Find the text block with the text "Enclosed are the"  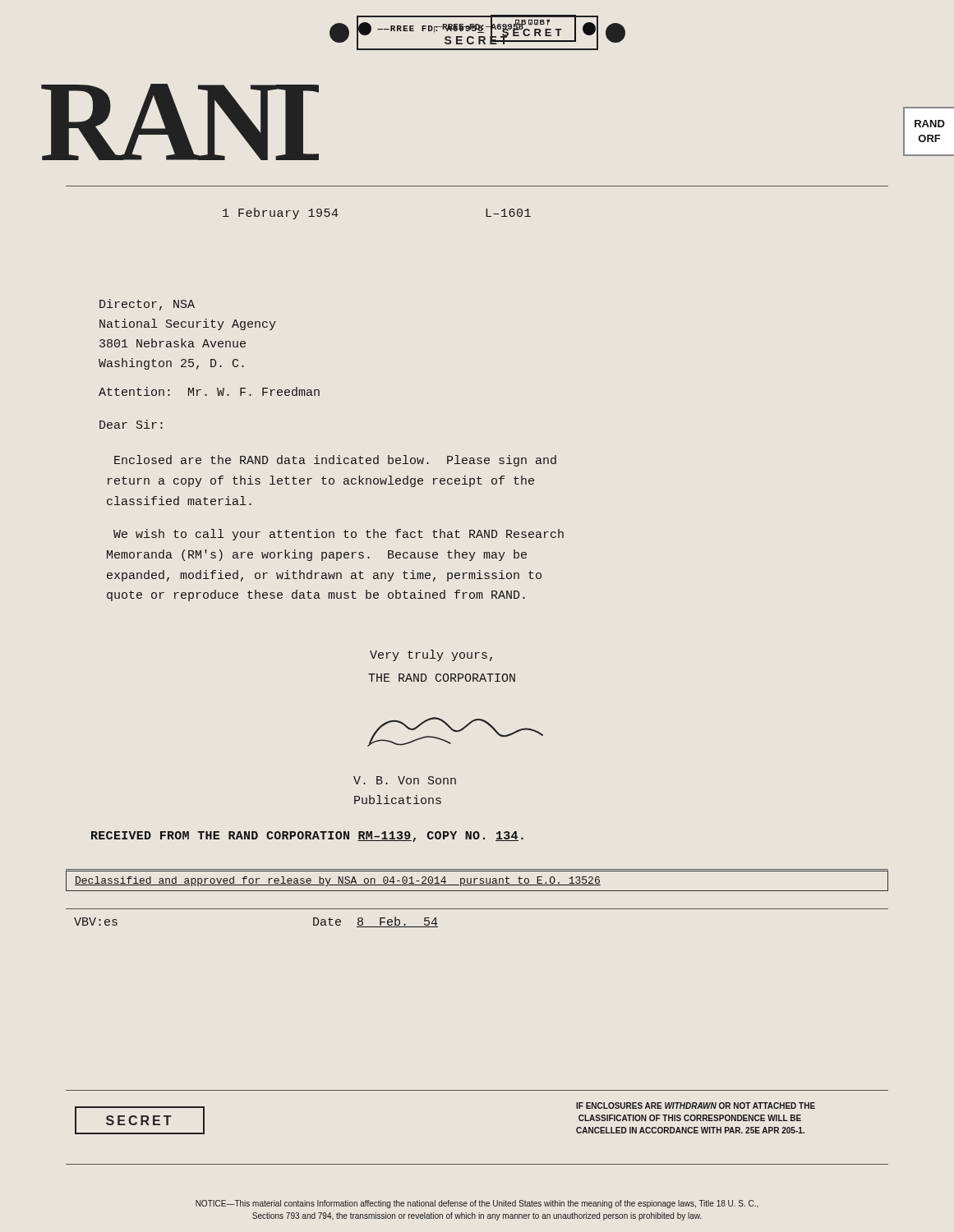[x=328, y=482]
